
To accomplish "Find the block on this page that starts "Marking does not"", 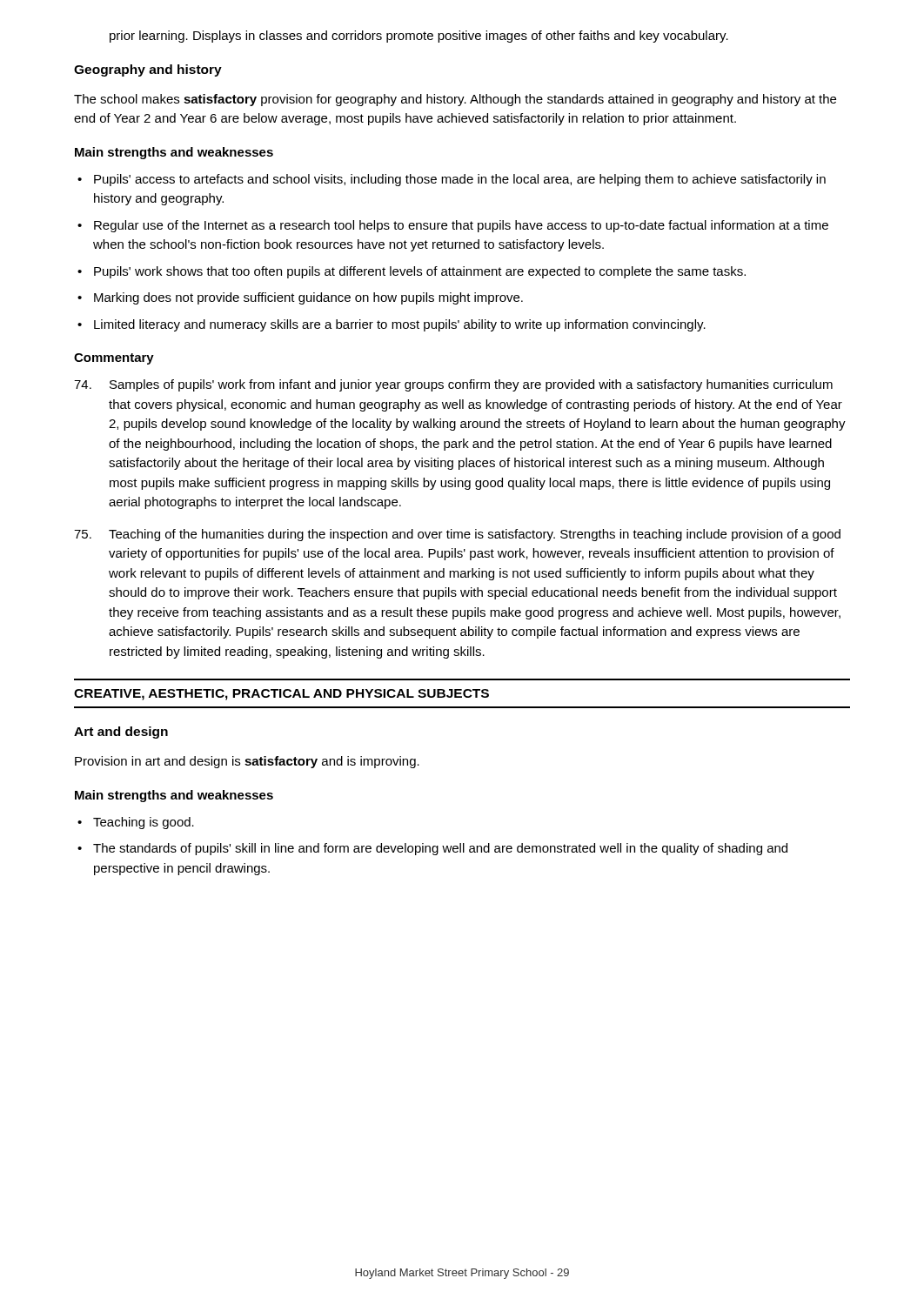I will (308, 297).
